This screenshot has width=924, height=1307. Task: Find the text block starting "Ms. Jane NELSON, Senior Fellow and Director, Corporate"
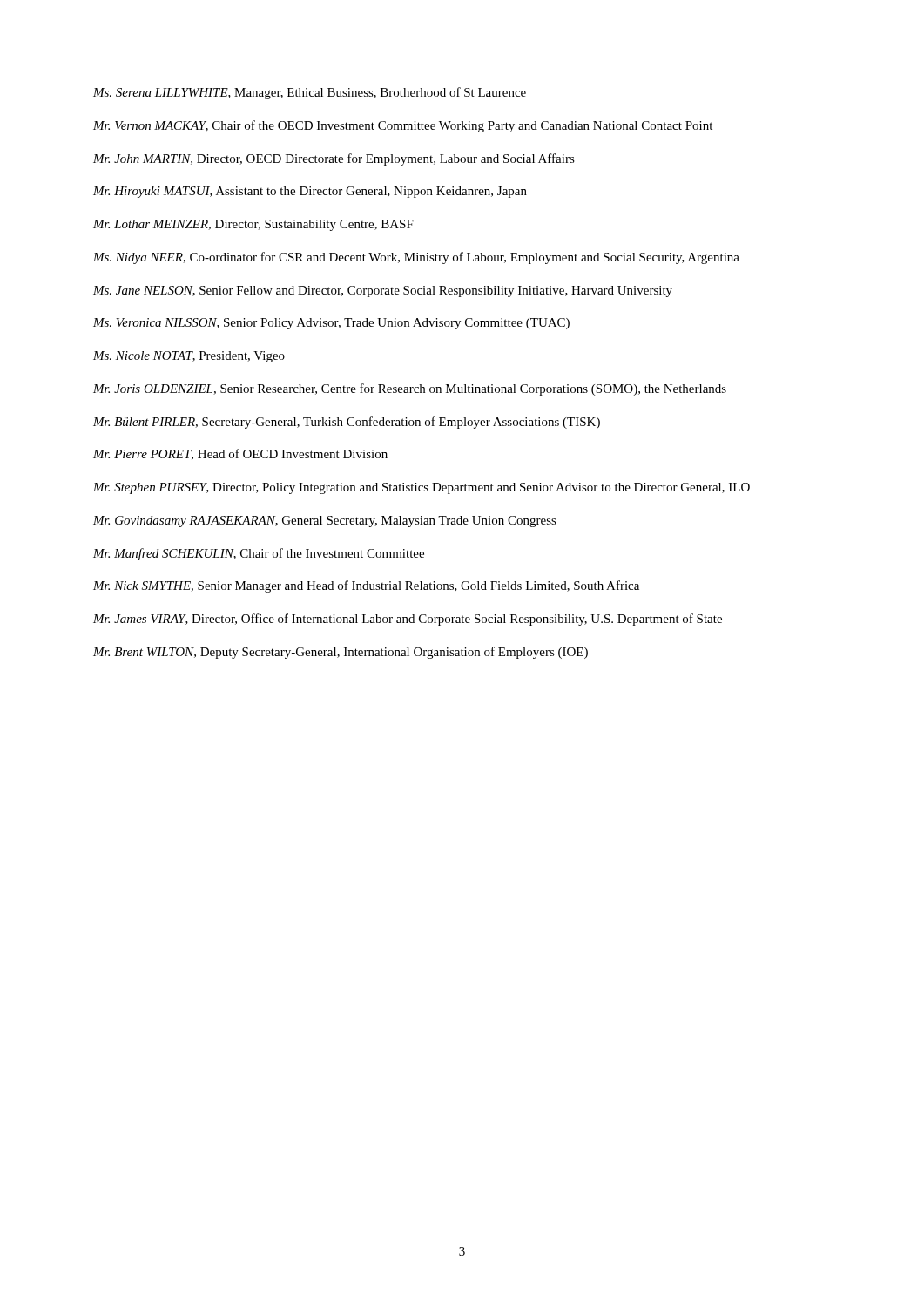point(383,290)
